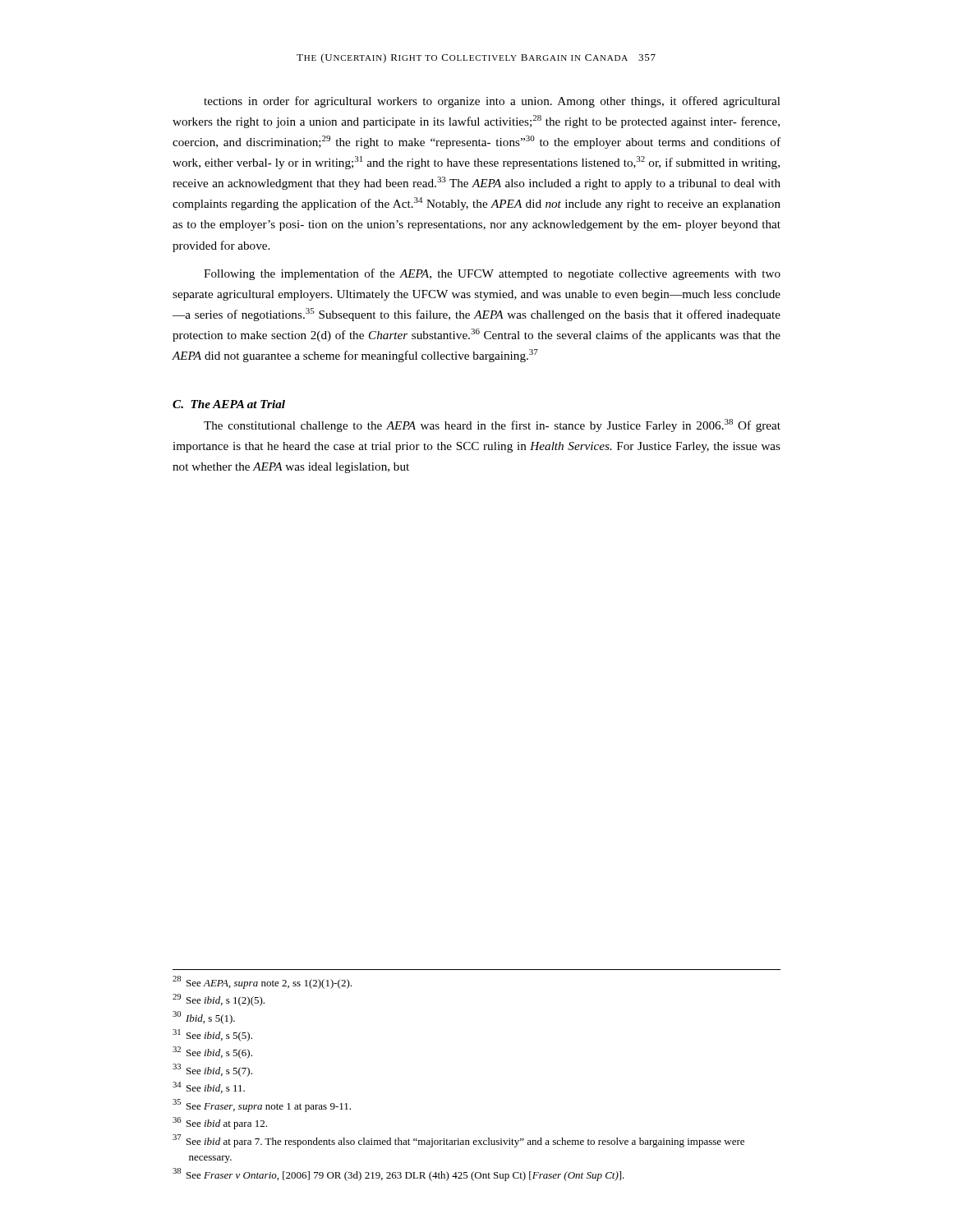Locate the text "C. The AEPA at Trial"
Image resolution: width=953 pixels, height=1232 pixels.
229,403
